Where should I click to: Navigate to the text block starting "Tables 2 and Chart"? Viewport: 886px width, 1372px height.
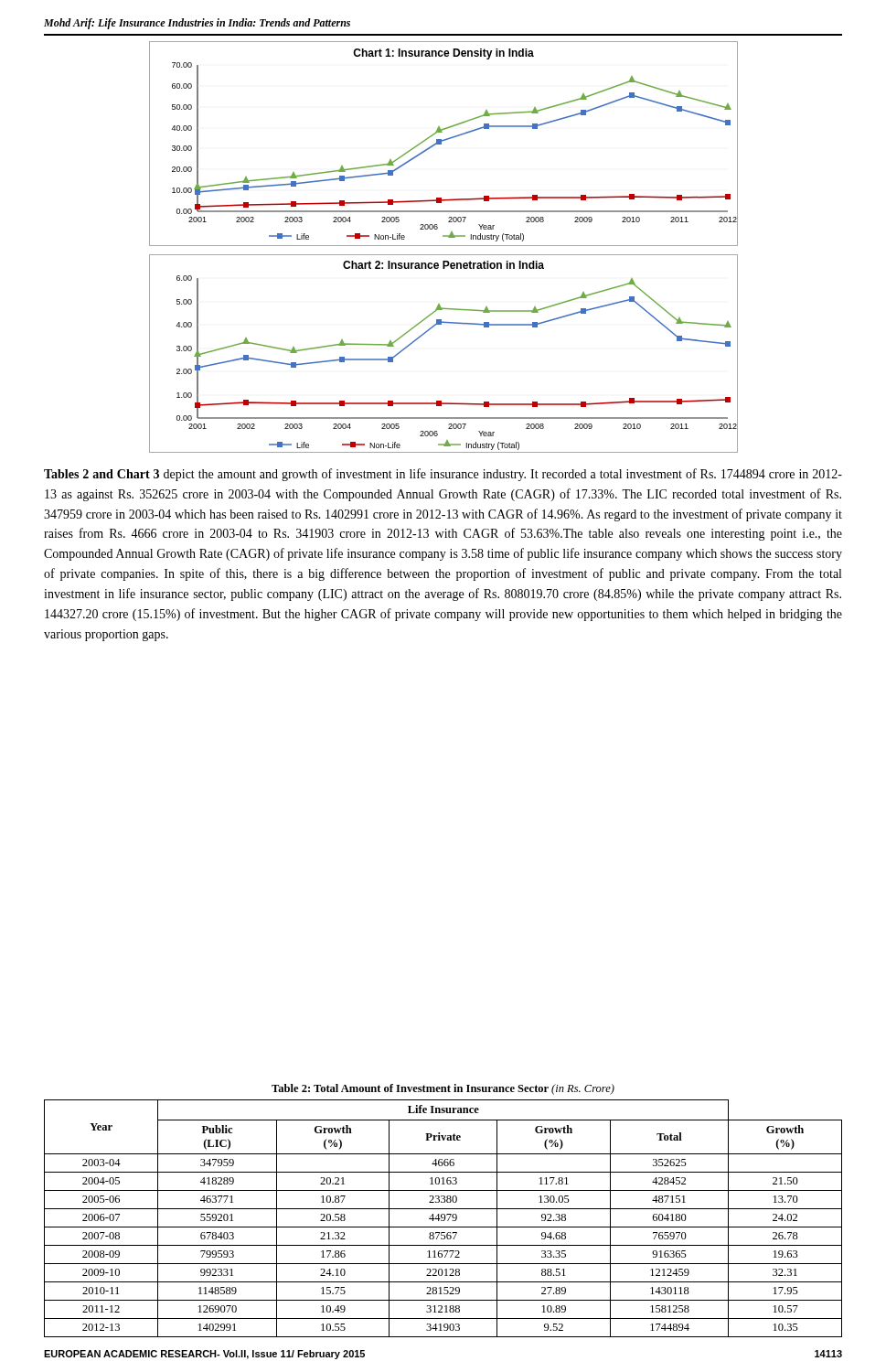443,554
